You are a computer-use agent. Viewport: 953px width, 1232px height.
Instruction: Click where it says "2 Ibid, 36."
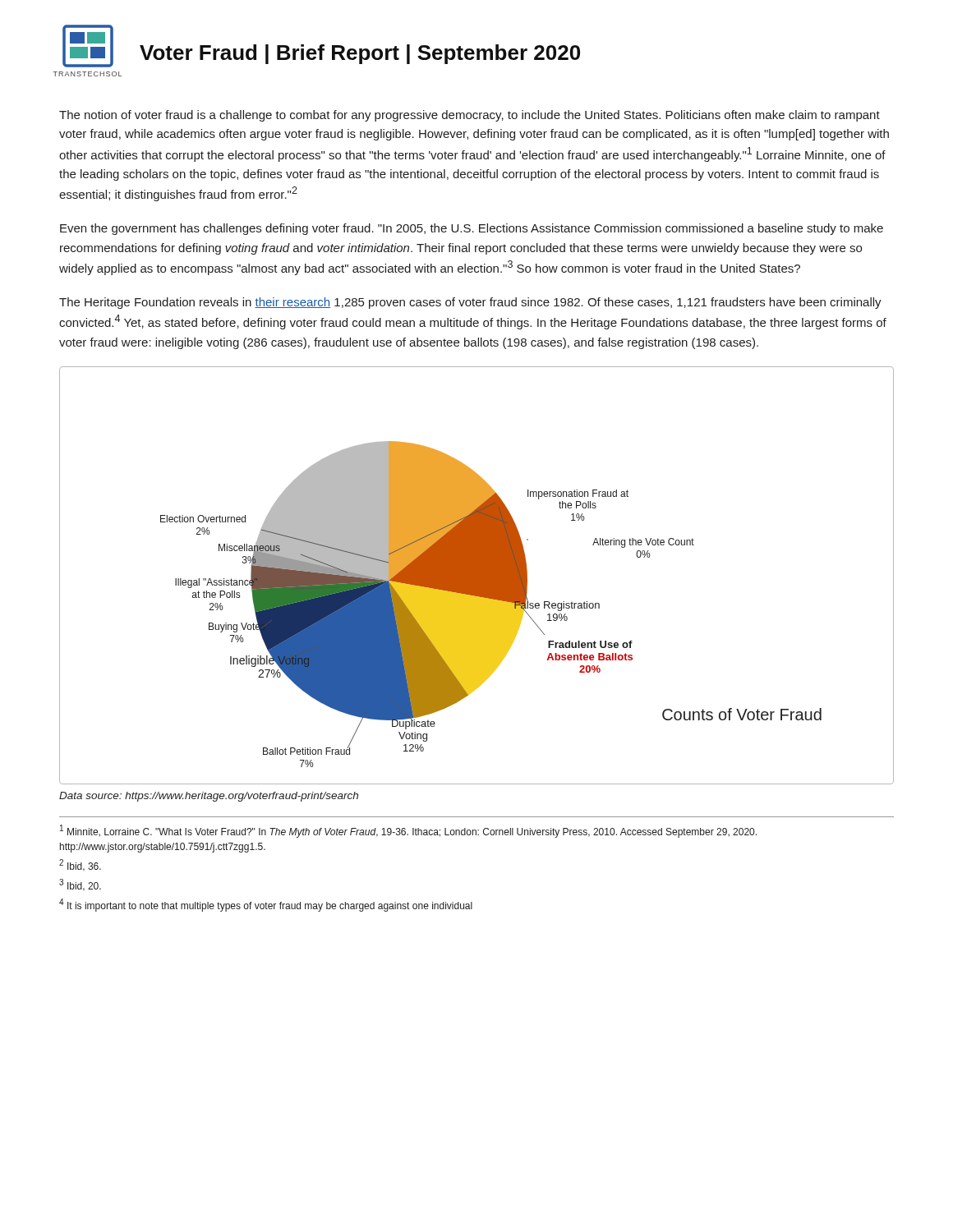(80, 865)
